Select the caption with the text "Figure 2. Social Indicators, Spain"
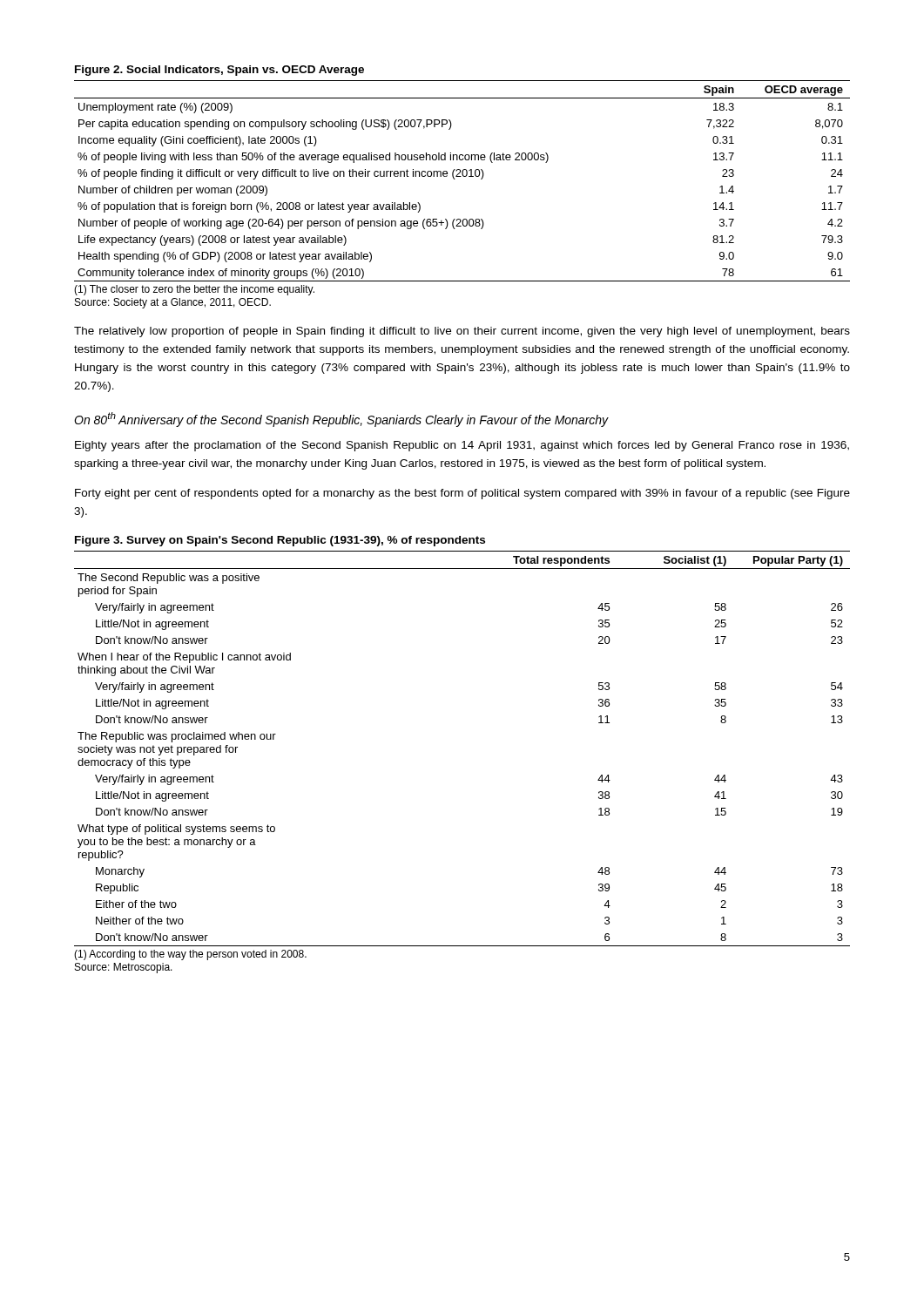924x1307 pixels. (219, 69)
